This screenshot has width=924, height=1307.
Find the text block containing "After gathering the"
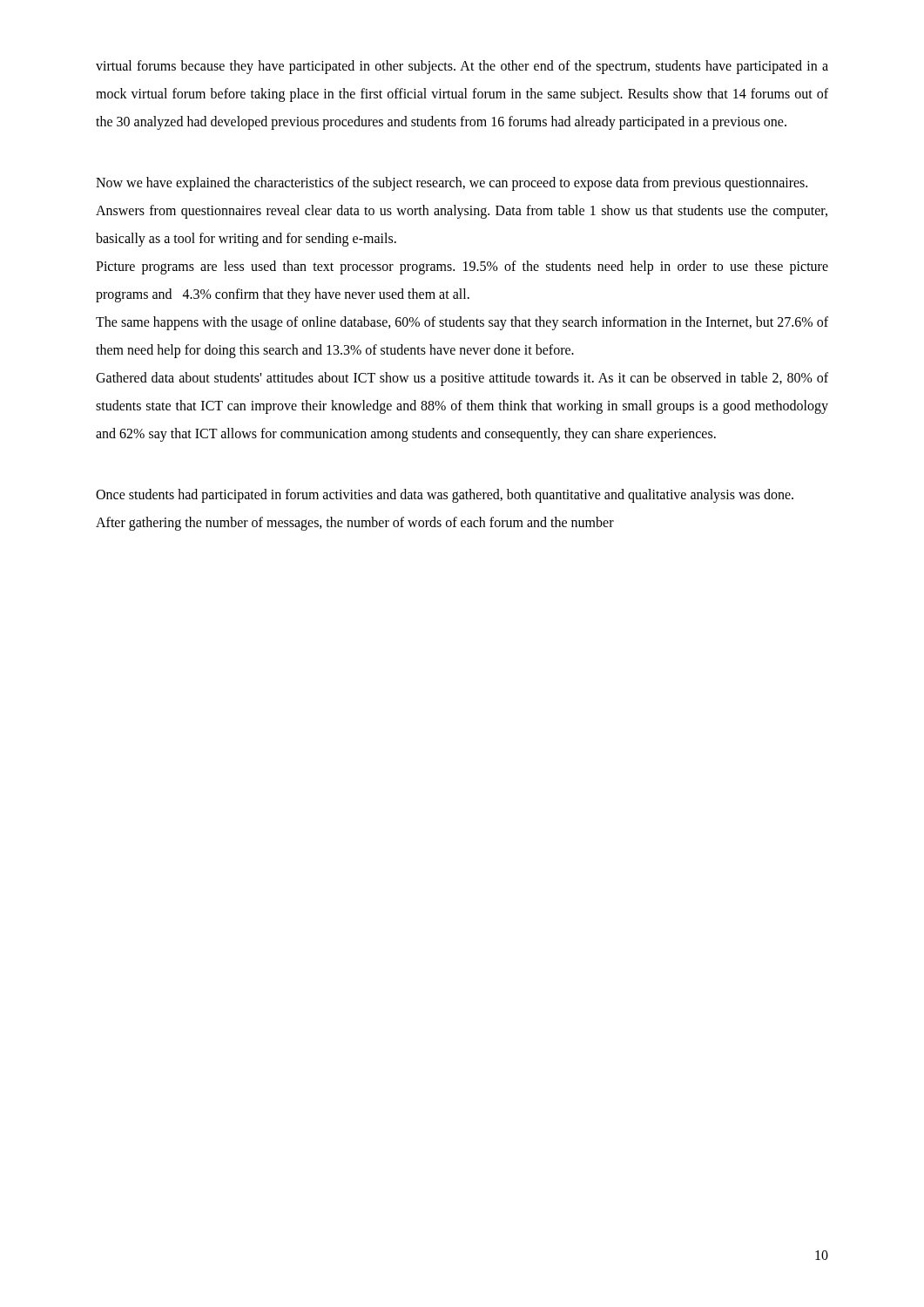(x=355, y=522)
